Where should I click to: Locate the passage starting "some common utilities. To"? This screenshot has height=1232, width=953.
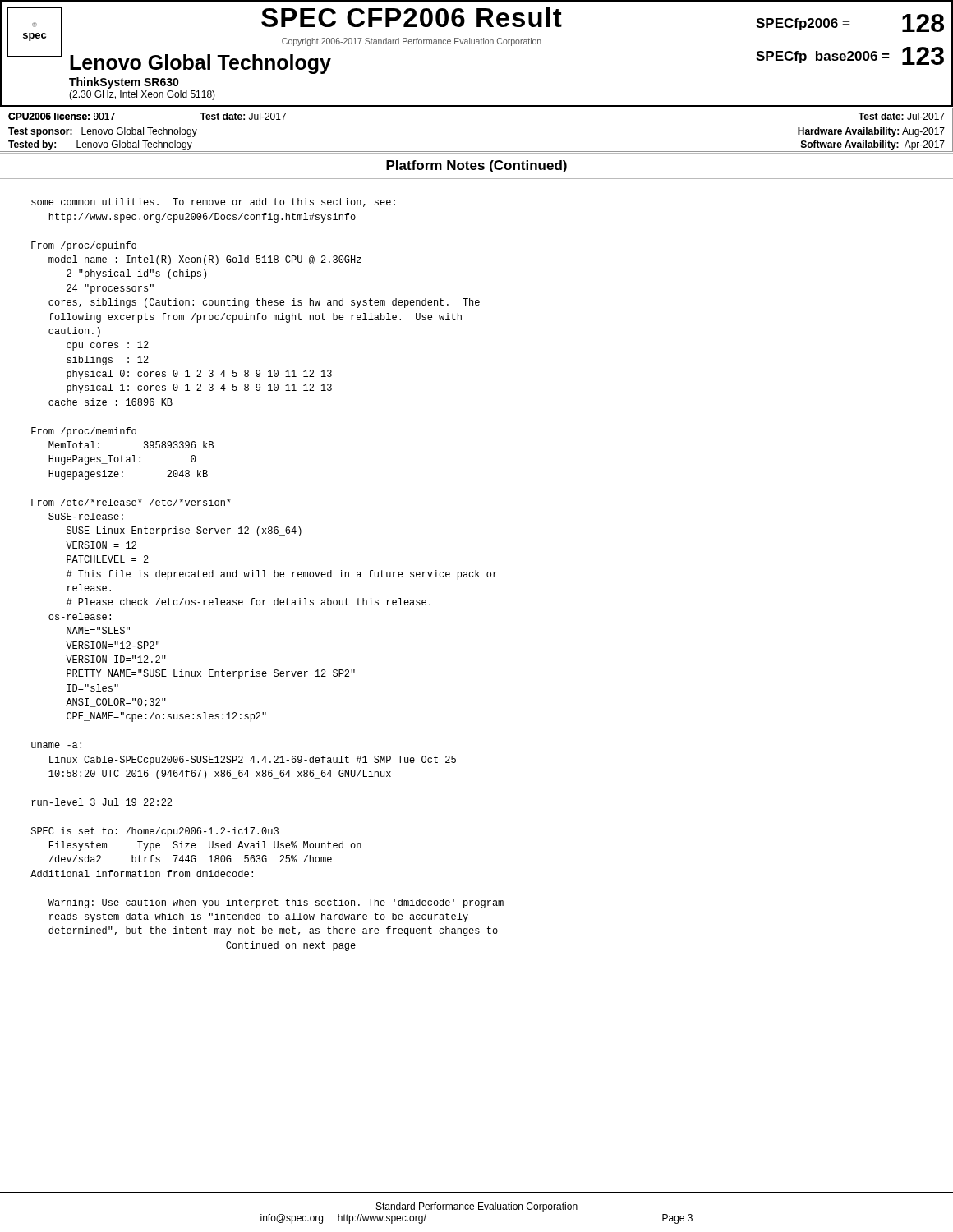264,575
